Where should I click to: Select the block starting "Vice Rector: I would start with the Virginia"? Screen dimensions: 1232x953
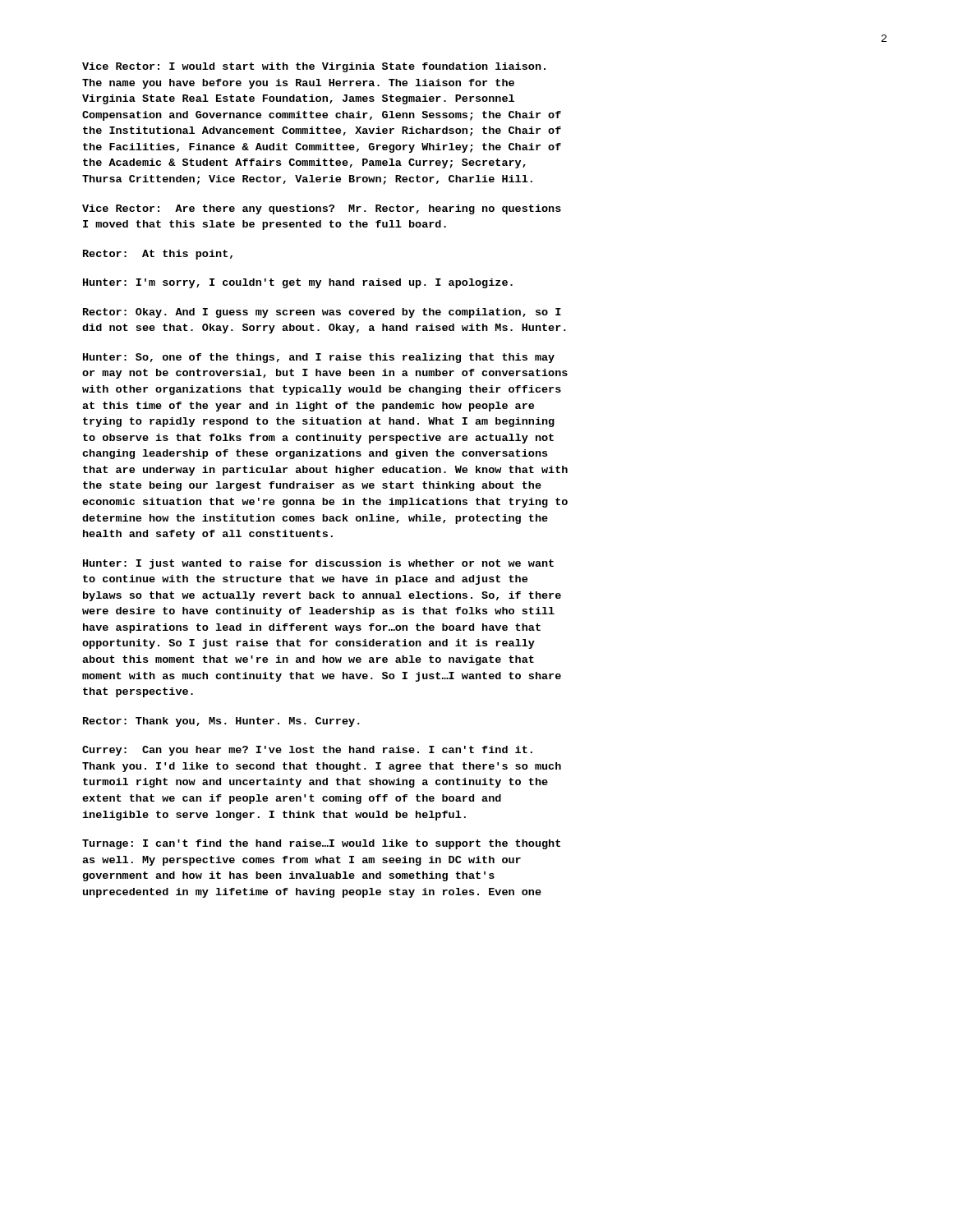(x=322, y=123)
